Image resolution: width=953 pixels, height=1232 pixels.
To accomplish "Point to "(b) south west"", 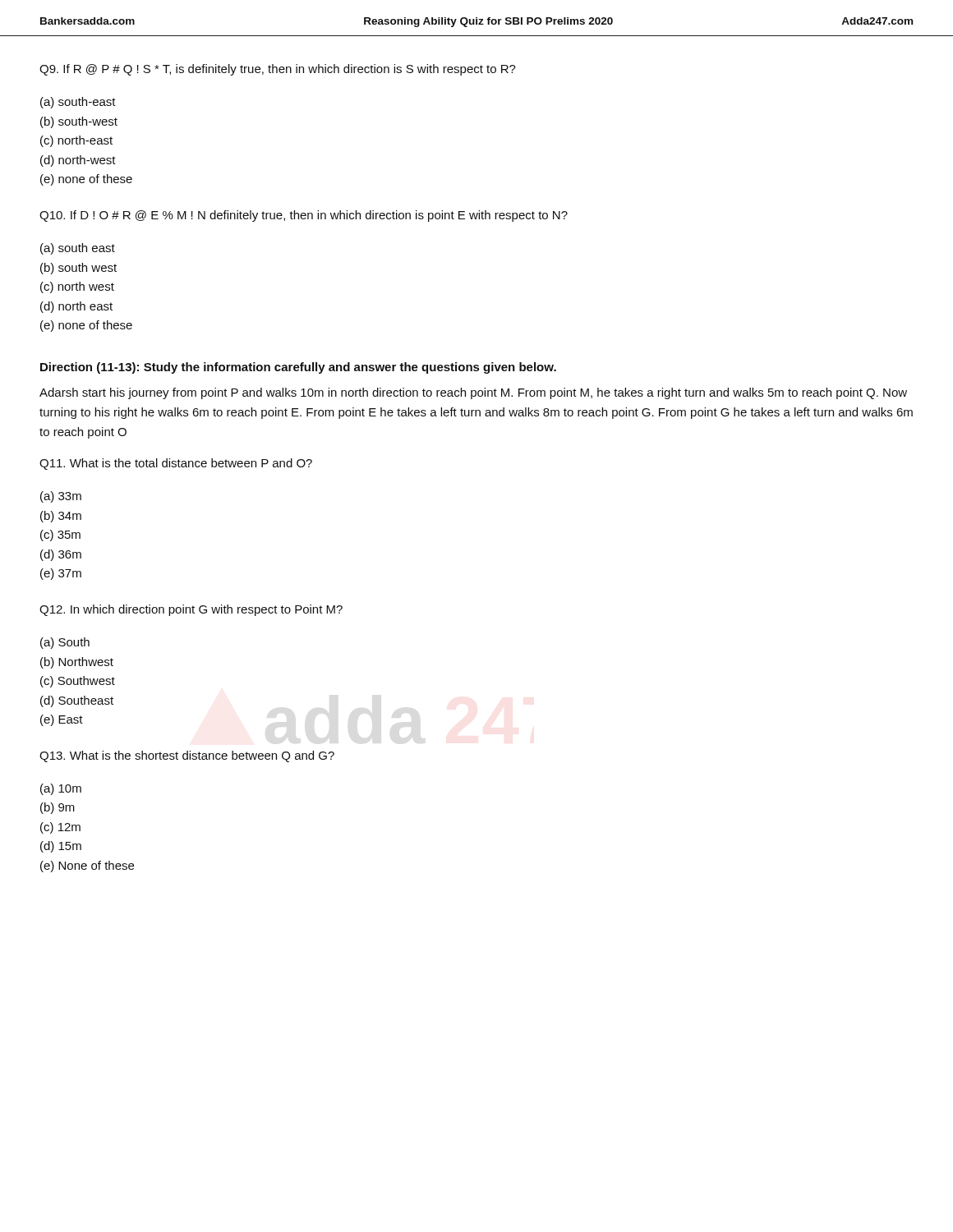I will (78, 267).
